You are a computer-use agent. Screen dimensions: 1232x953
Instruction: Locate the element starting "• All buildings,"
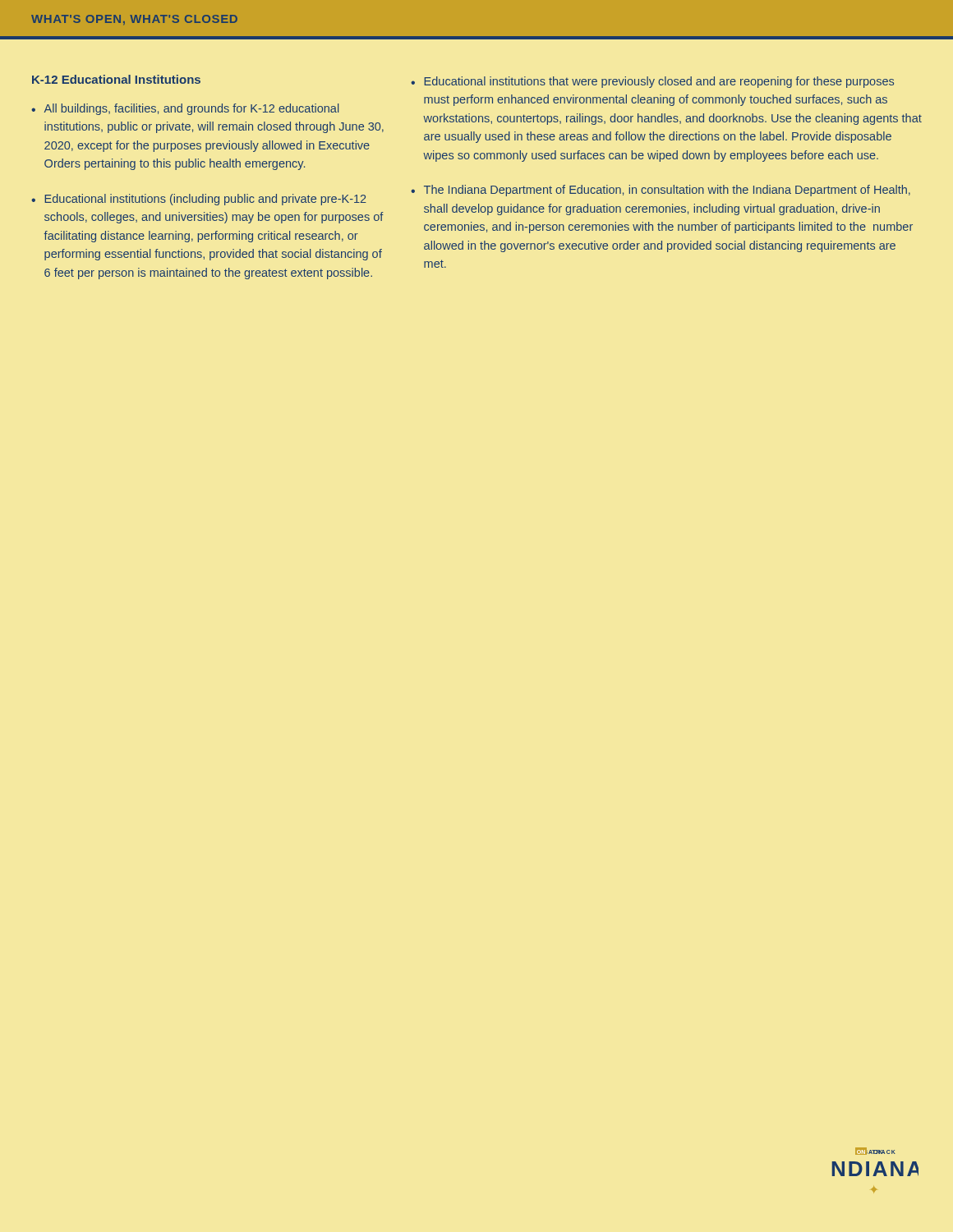tap(208, 136)
